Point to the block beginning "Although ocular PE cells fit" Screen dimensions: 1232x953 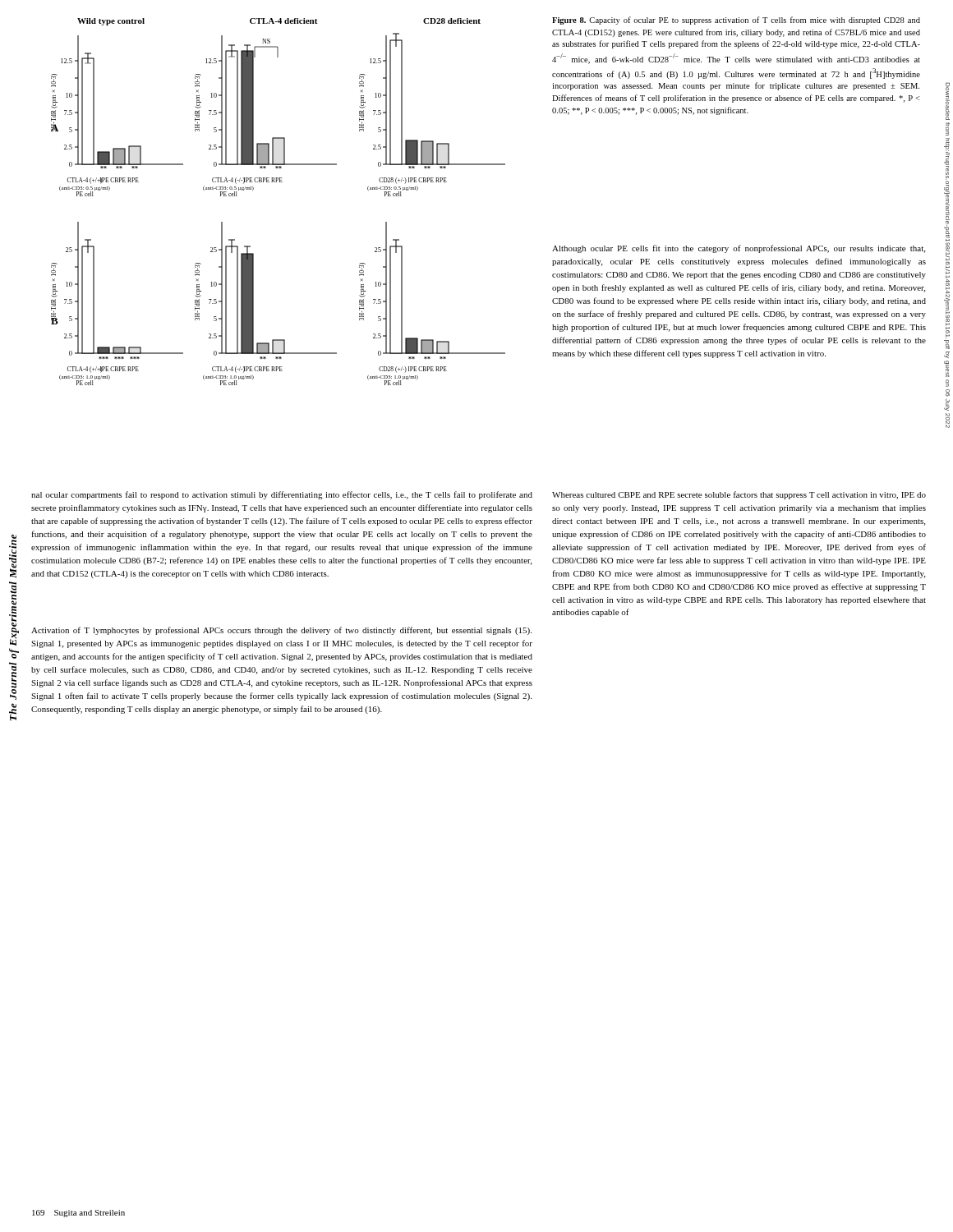739,300
